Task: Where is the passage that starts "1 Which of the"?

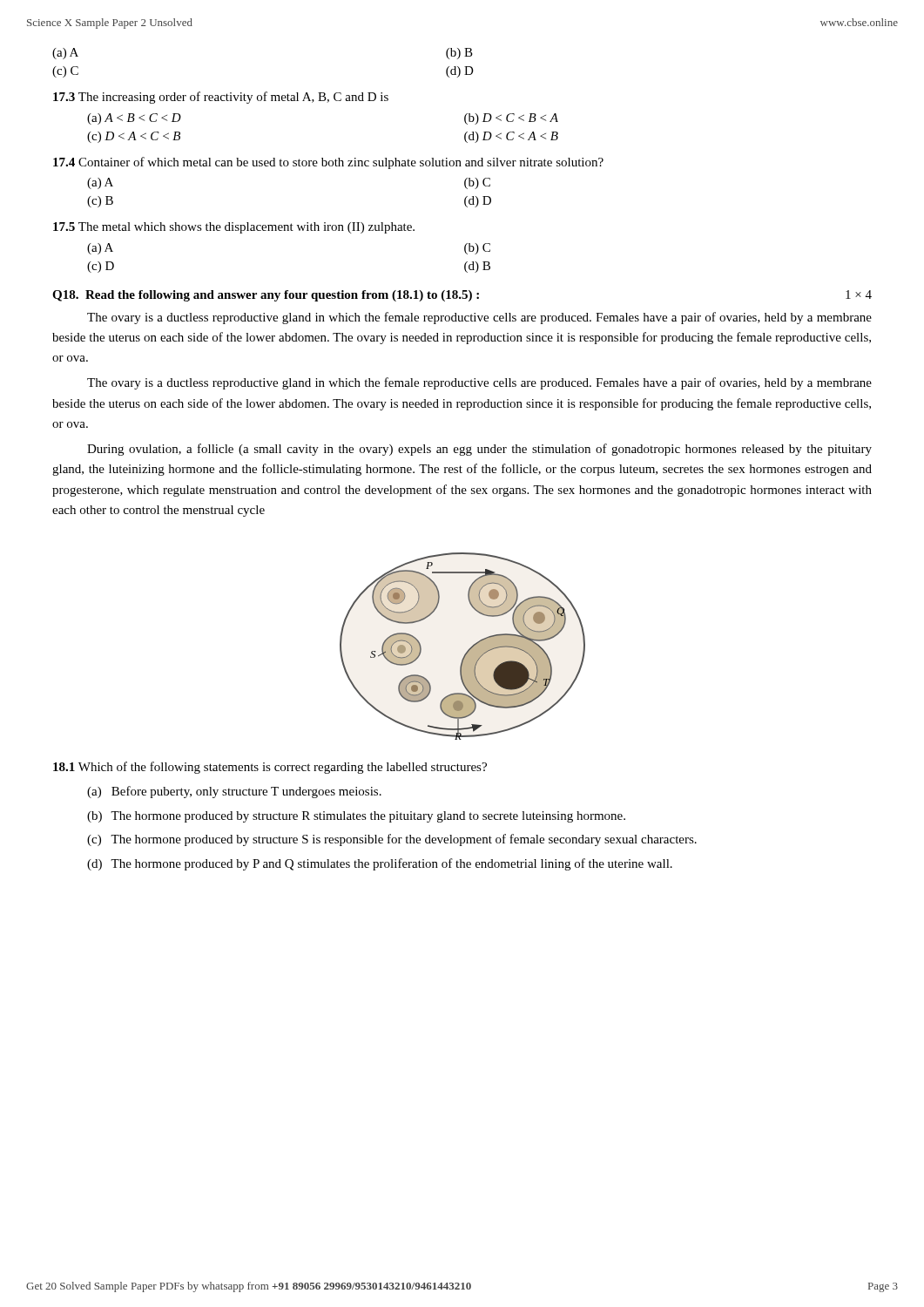Action: click(270, 767)
